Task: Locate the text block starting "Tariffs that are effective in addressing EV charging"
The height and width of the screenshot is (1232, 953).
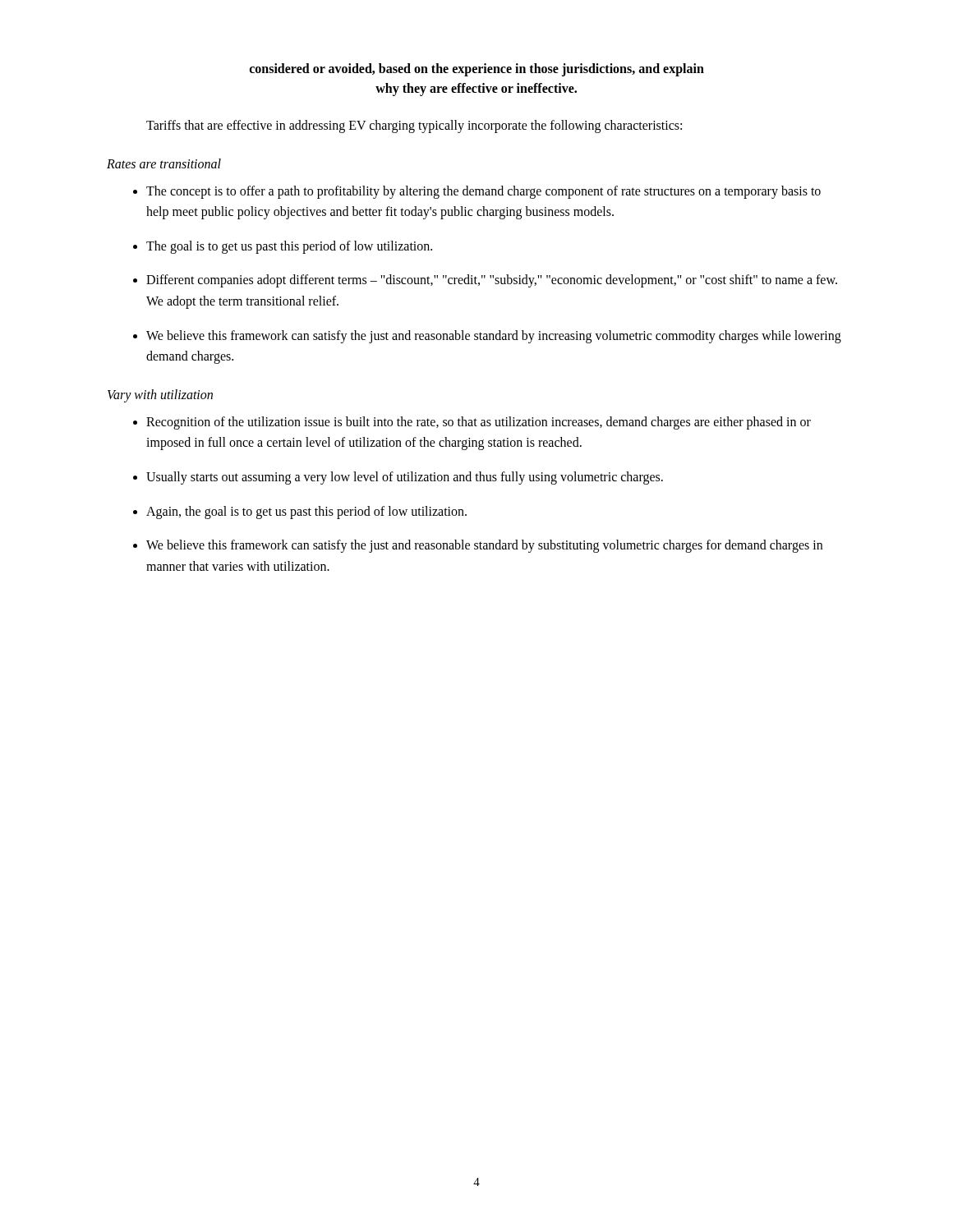Action: coord(476,125)
